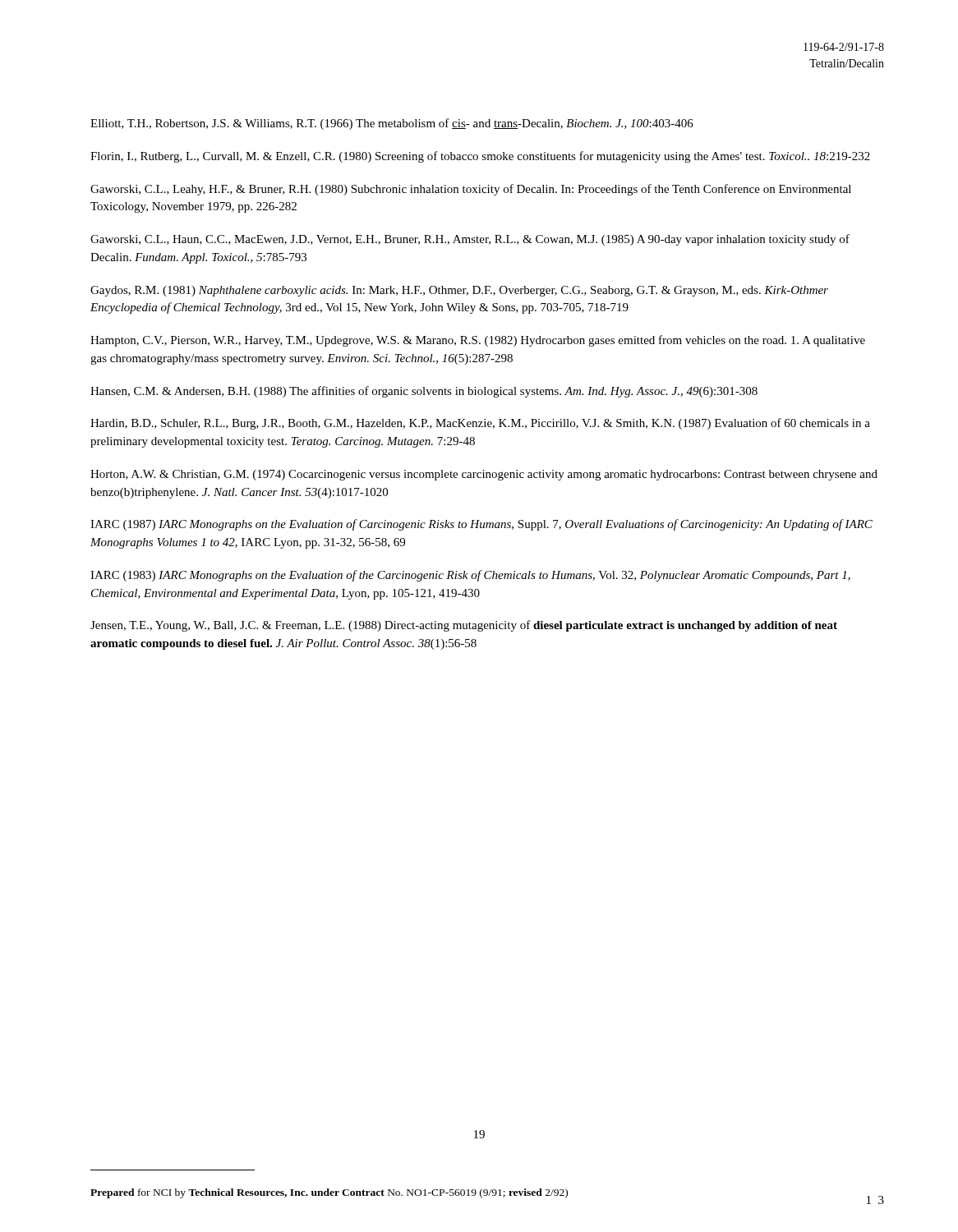Viewport: 958px width, 1232px height.
Task: Find the text starting "Jensen, T.E., Young, W., Ball, J.C."
Action: [464, 634]
